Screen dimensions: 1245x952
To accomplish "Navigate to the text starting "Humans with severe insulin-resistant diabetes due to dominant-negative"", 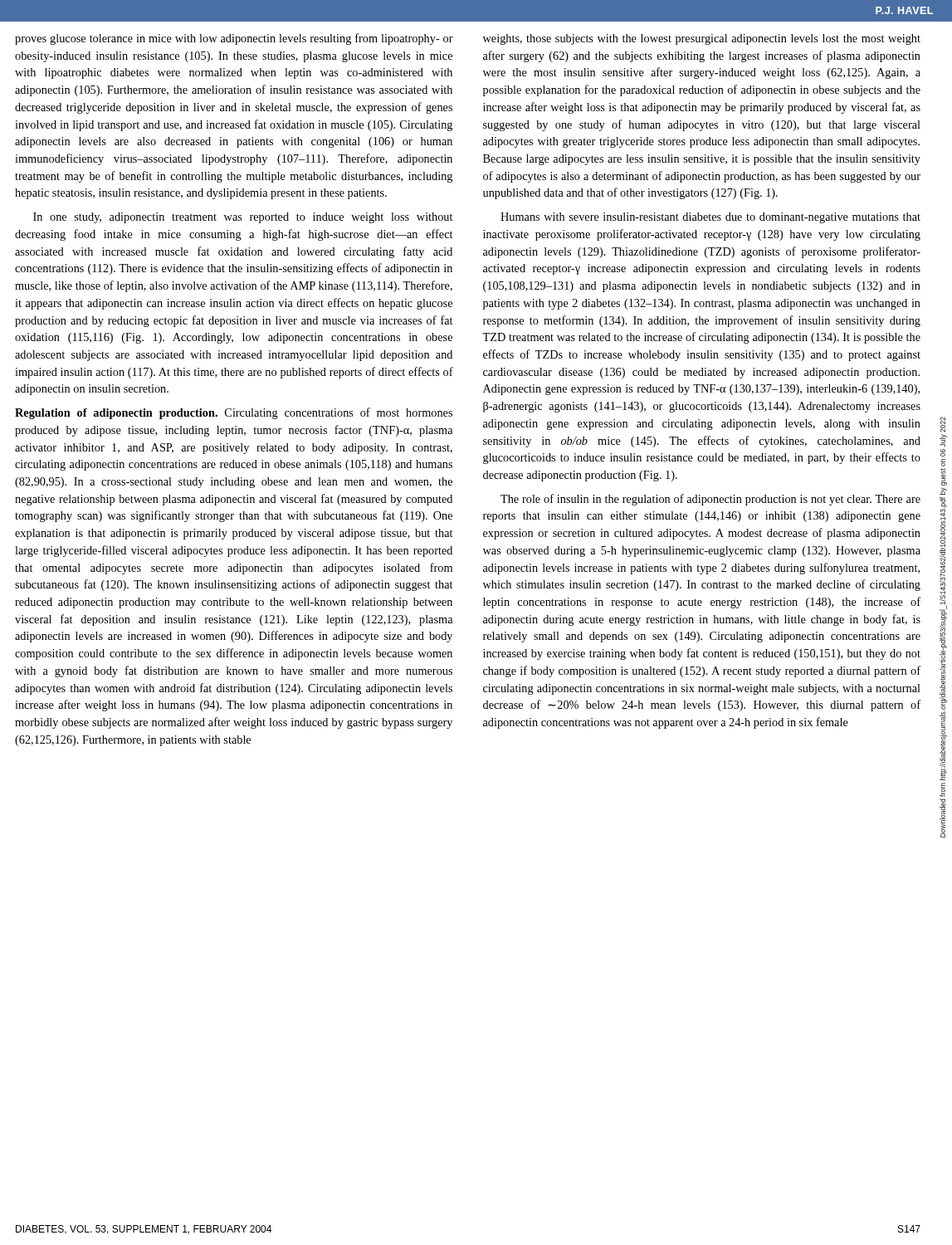I will 702,346.
